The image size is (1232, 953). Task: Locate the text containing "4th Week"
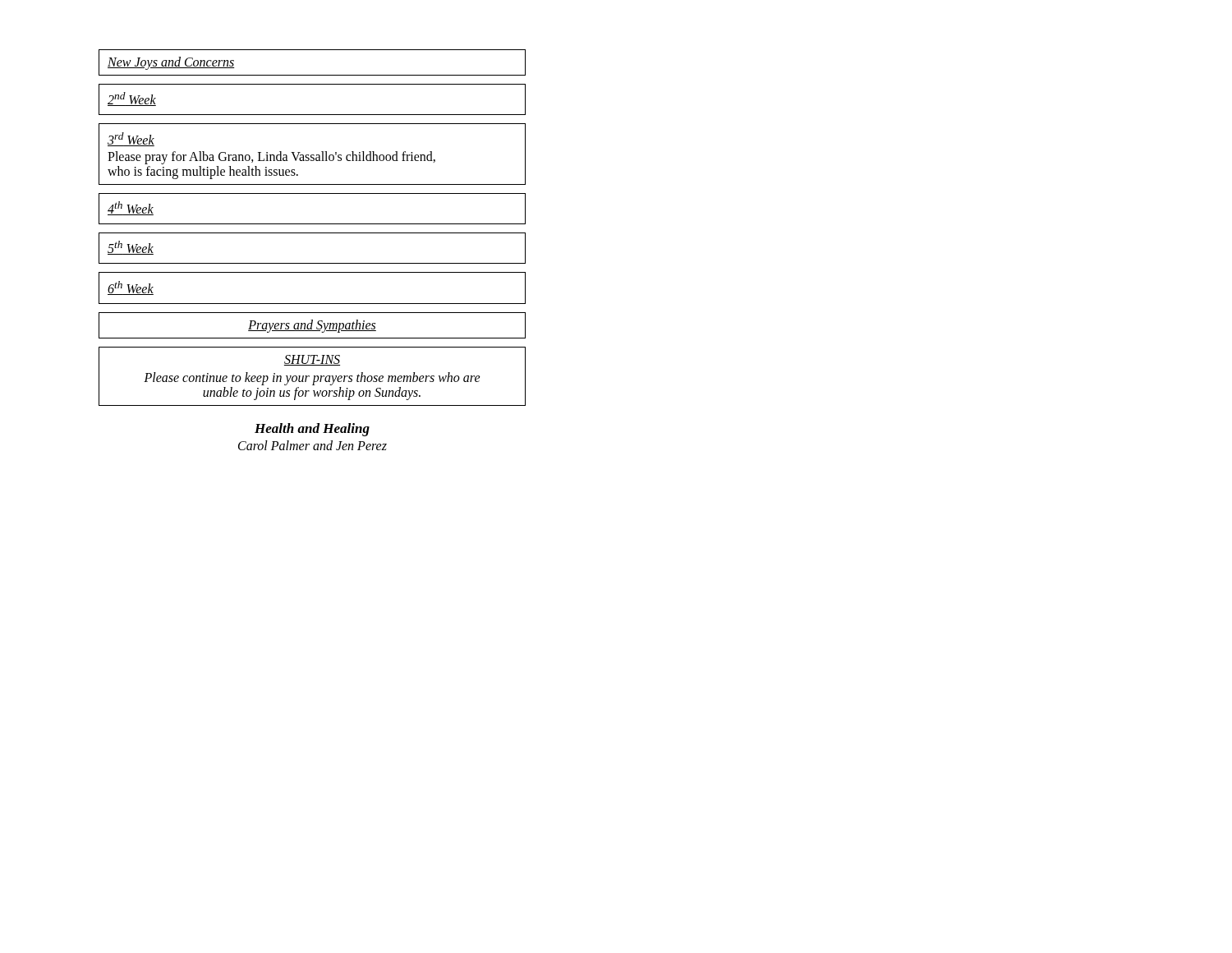click(131, 208)
